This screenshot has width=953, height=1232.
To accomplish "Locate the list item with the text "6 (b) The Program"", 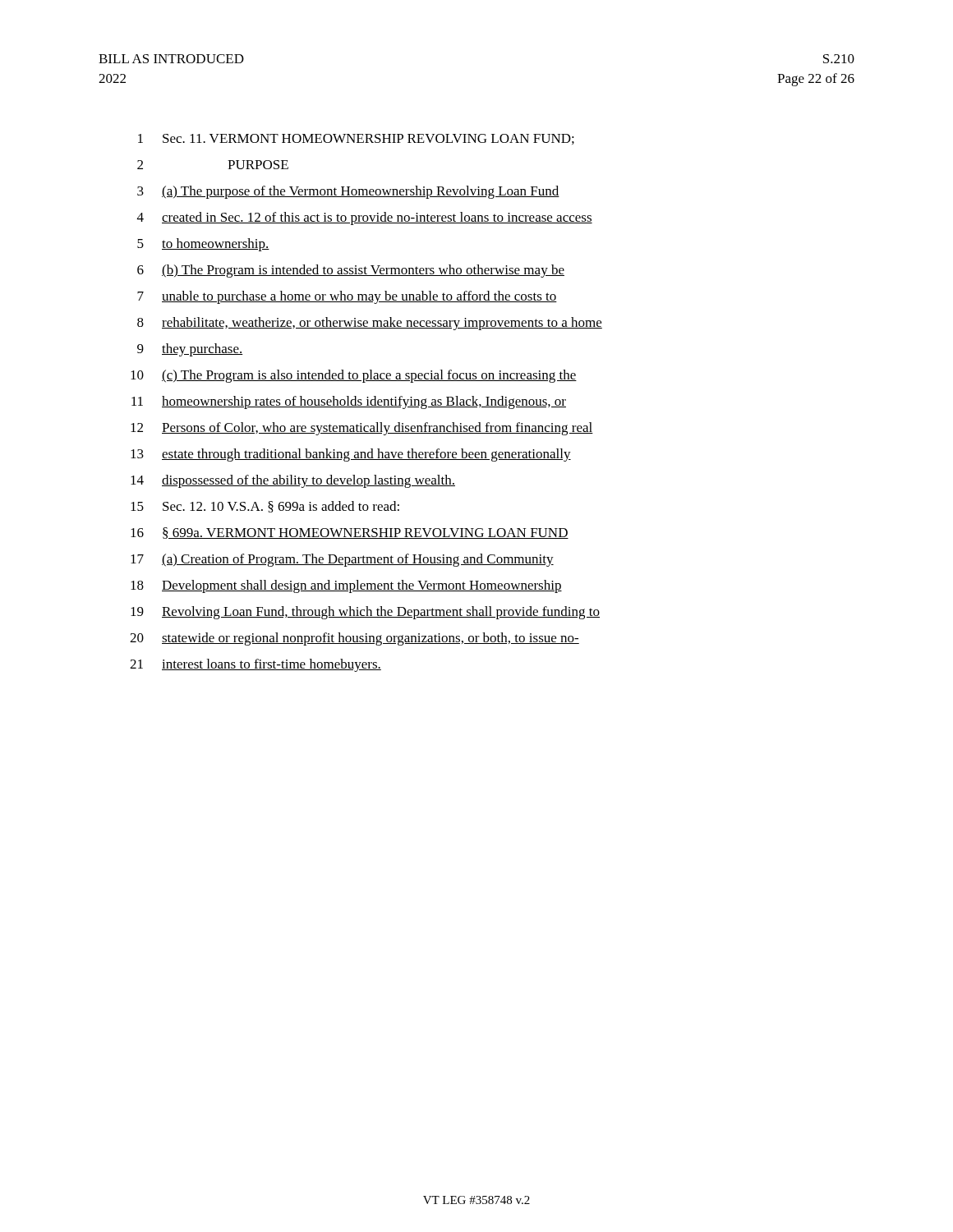I will (x=476, y=270).
